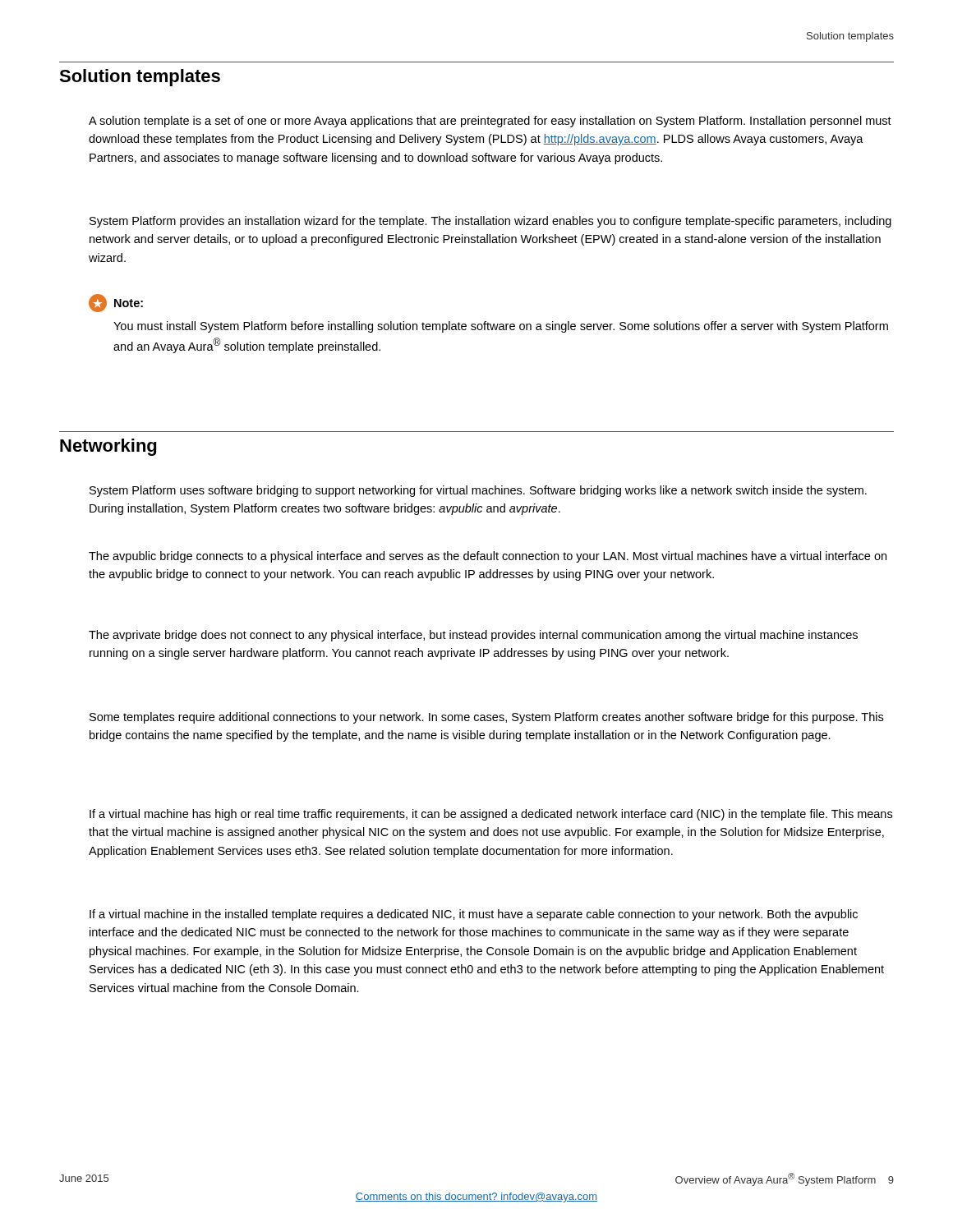Click the passage that begins "★ Note: You must install System"

pos(491,325)
